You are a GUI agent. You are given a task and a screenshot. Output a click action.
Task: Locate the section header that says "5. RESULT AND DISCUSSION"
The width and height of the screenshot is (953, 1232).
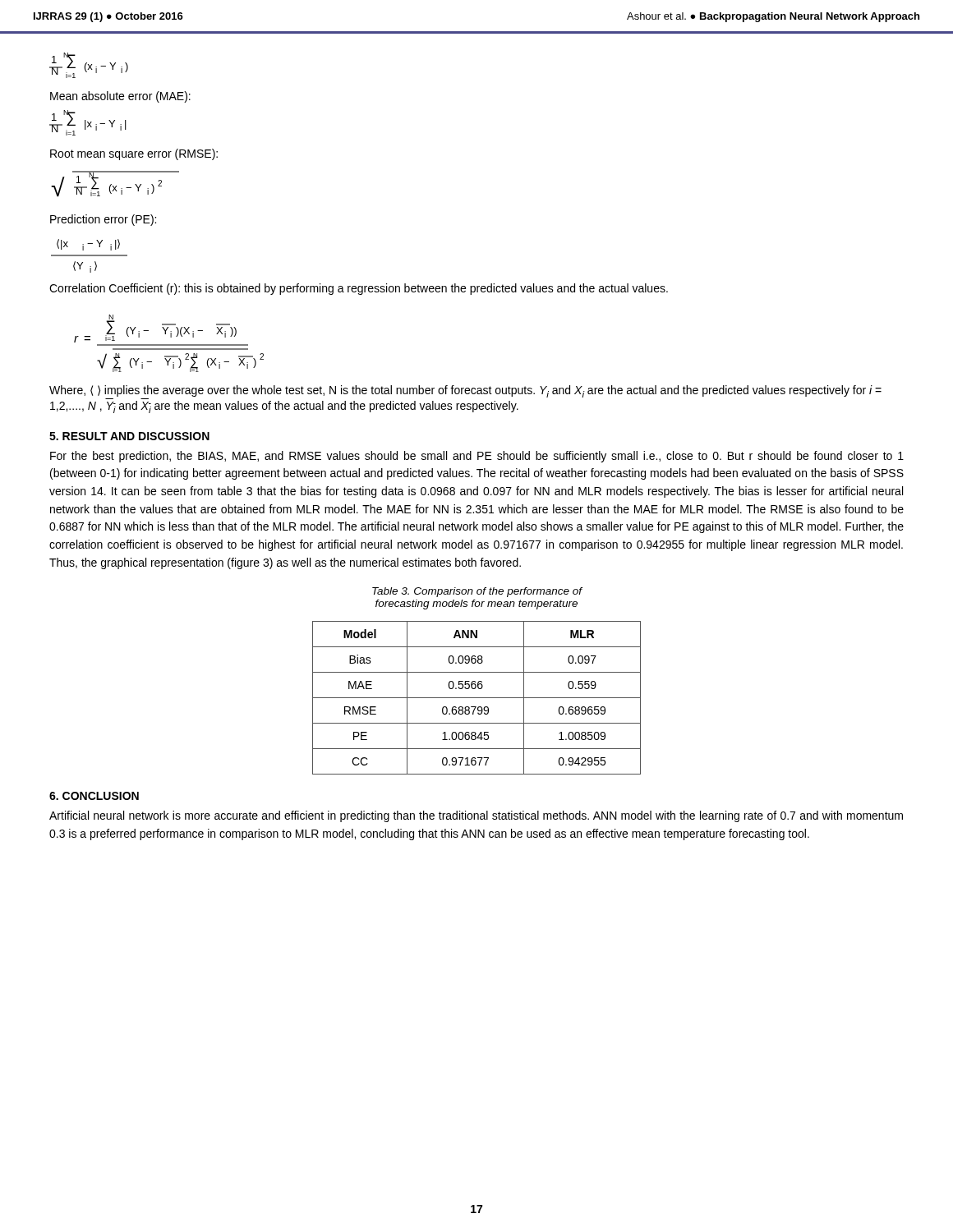(x=129, y=436)
